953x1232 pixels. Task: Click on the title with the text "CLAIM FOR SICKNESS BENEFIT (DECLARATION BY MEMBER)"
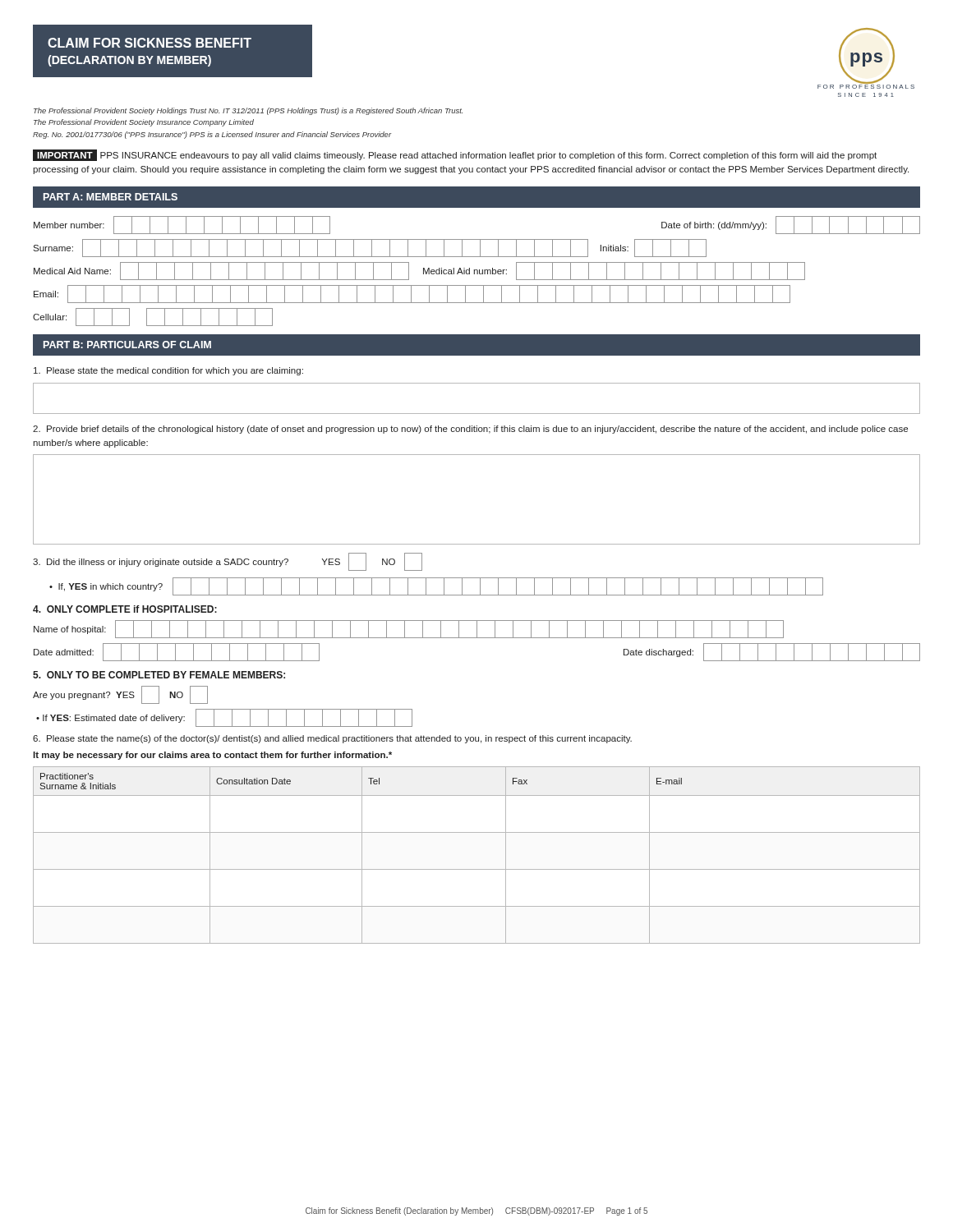tap(173, 51)
